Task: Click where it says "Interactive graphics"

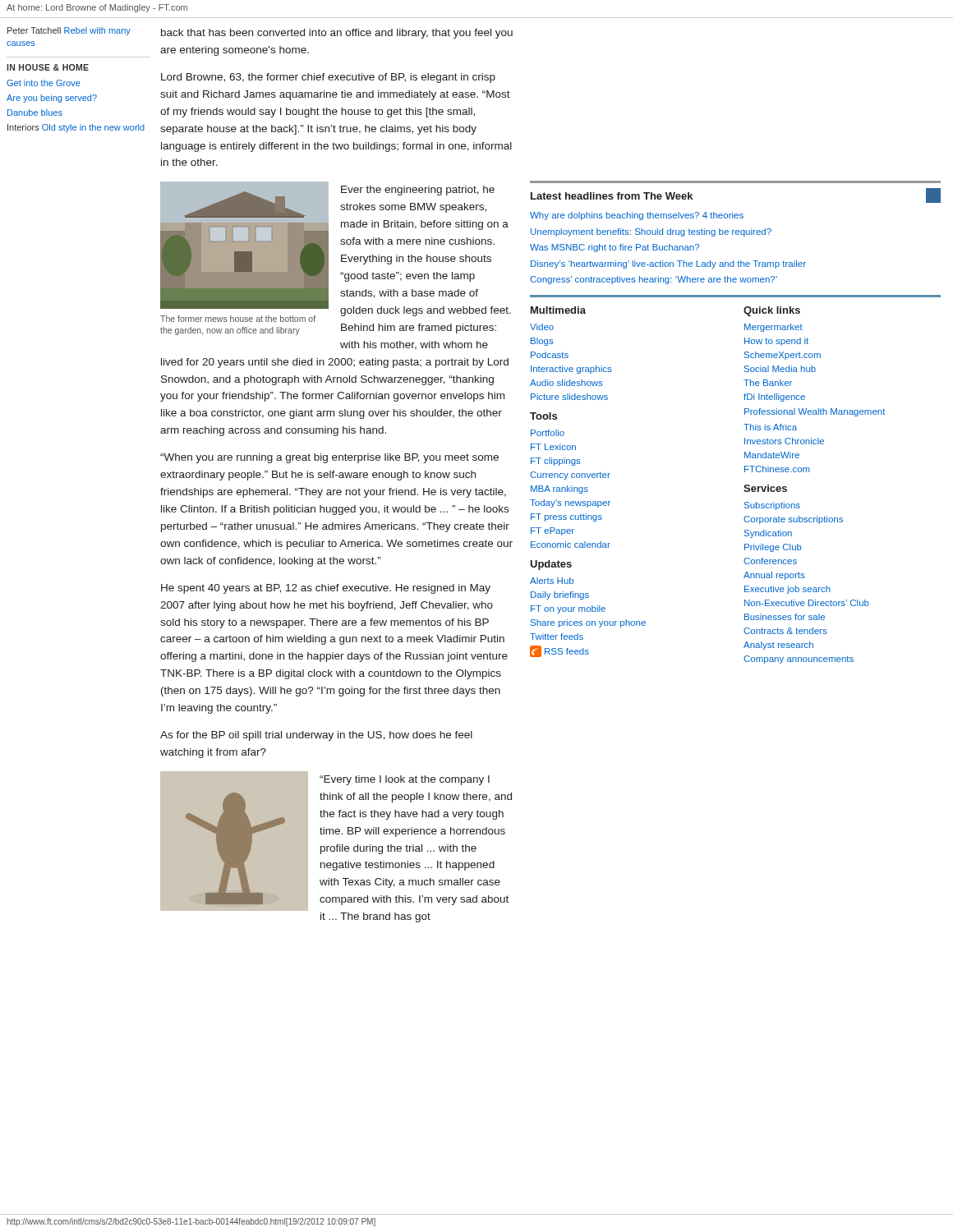Action: click(571, 370)
